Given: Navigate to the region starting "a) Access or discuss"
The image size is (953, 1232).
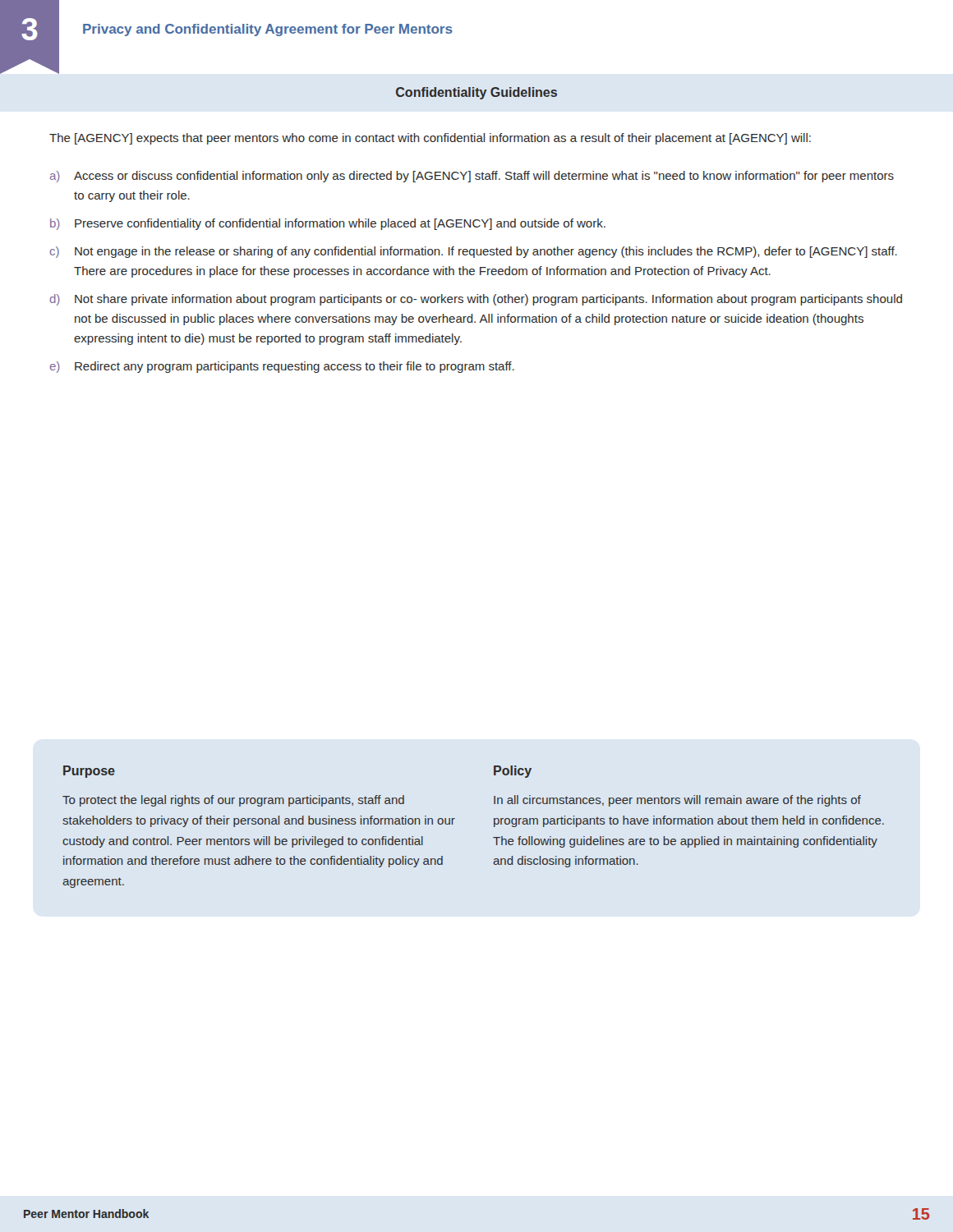Looking at the screenshot, I should click(476, 186).
